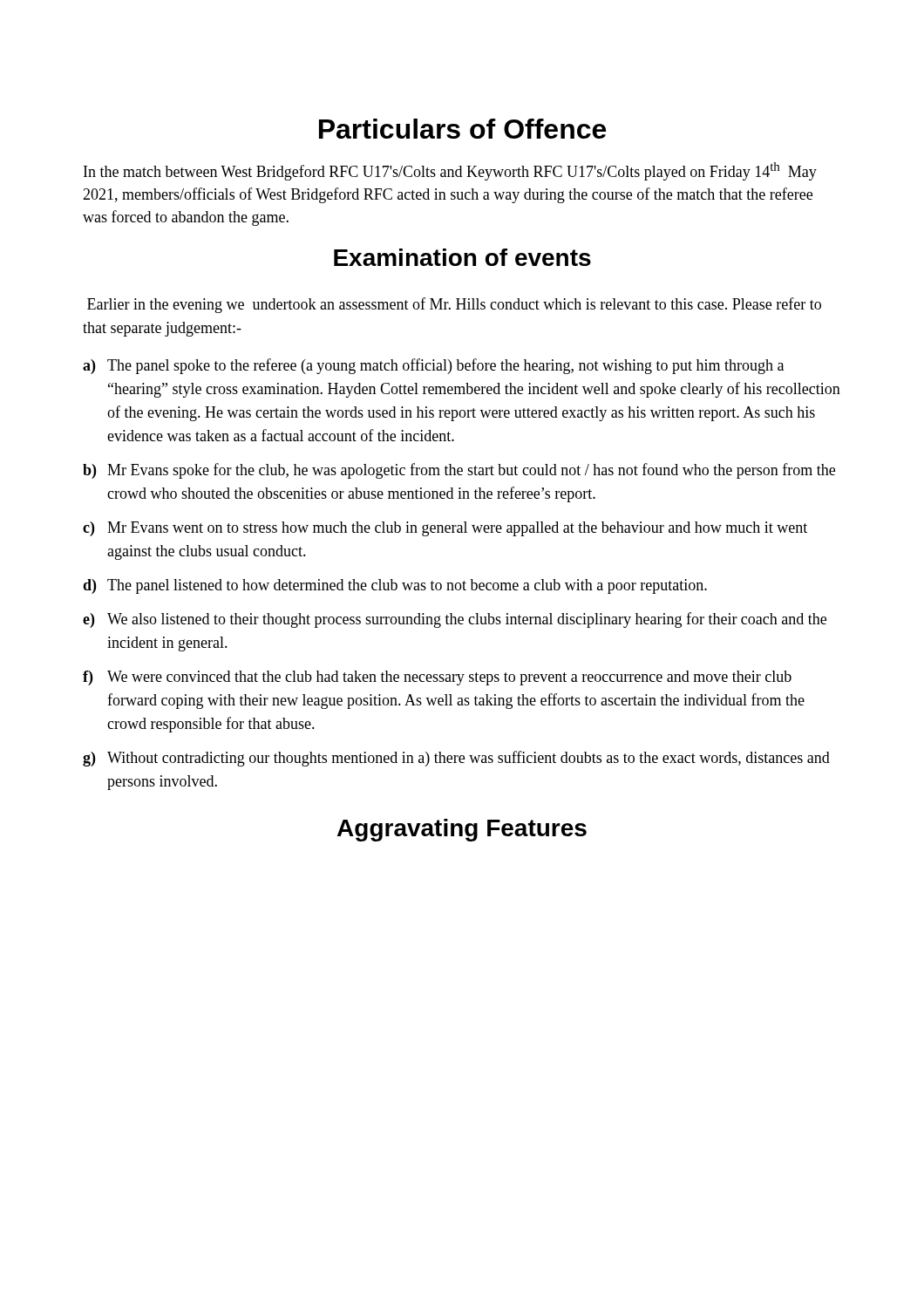Find the block on this page that starts "Earlier in the"
Viewport: 924px width, 1308px height.
[x=452, y=316]
